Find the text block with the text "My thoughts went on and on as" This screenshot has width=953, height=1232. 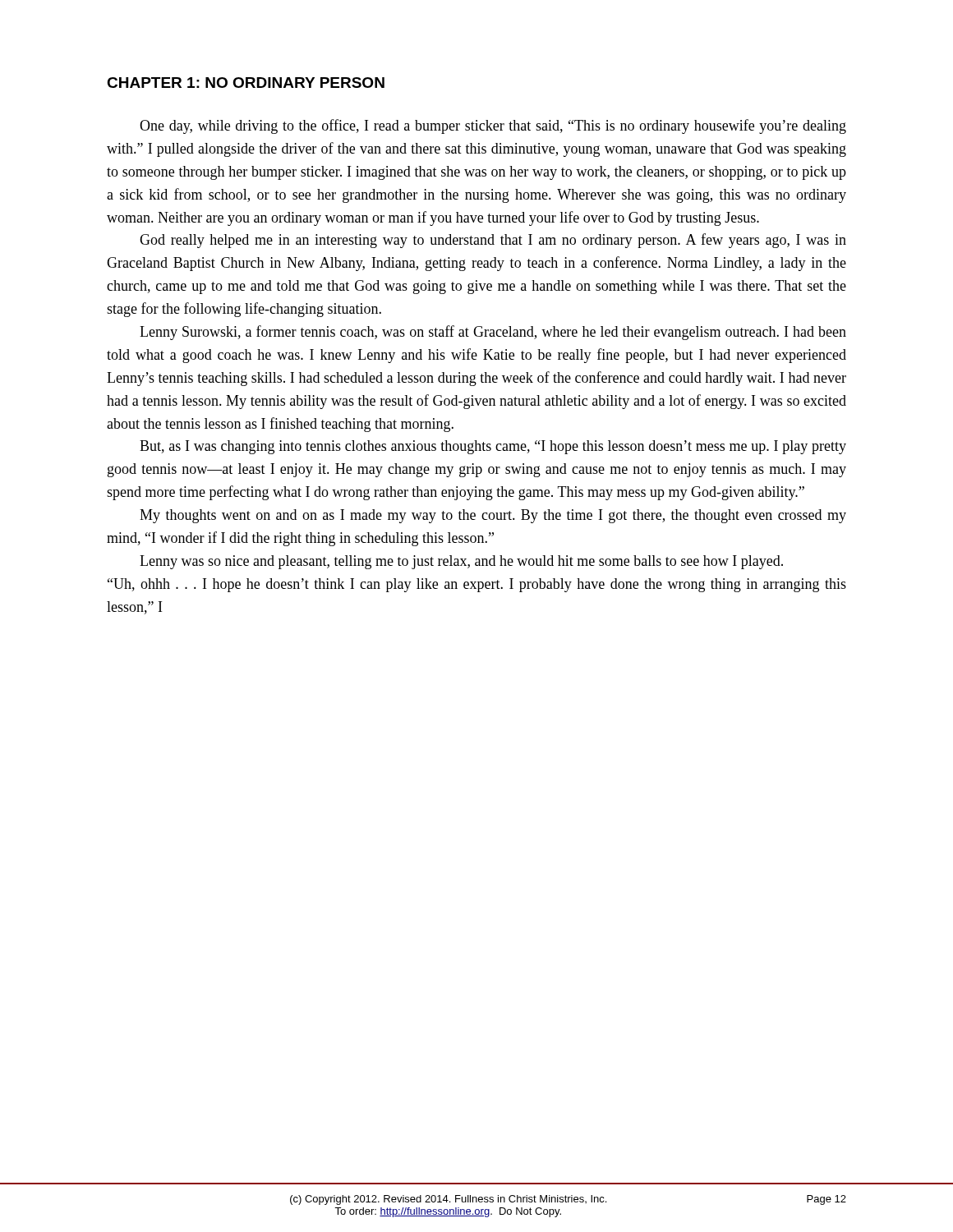click(x=476, y=527)
